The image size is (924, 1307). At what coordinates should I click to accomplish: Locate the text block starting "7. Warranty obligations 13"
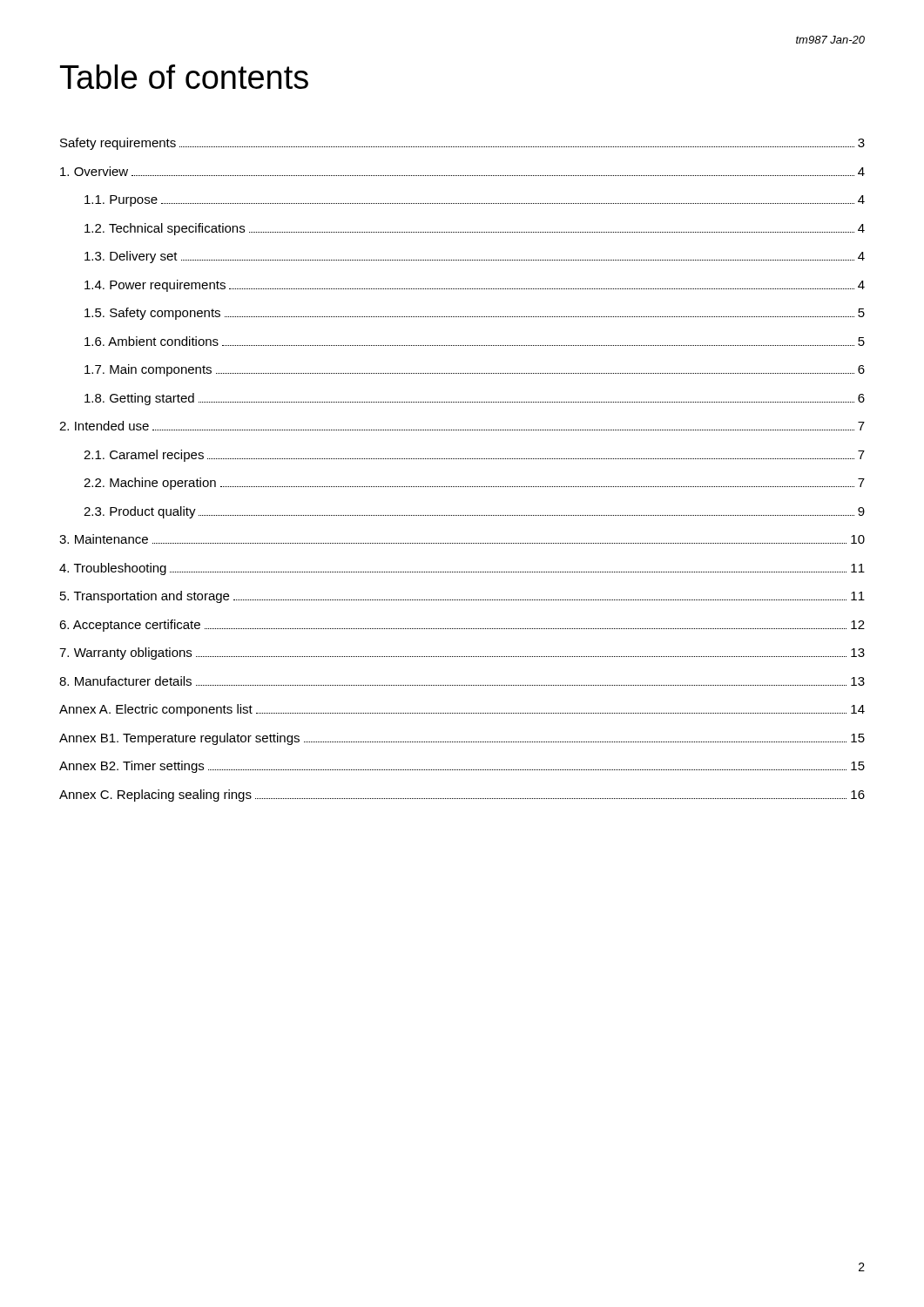click(462, 653)
